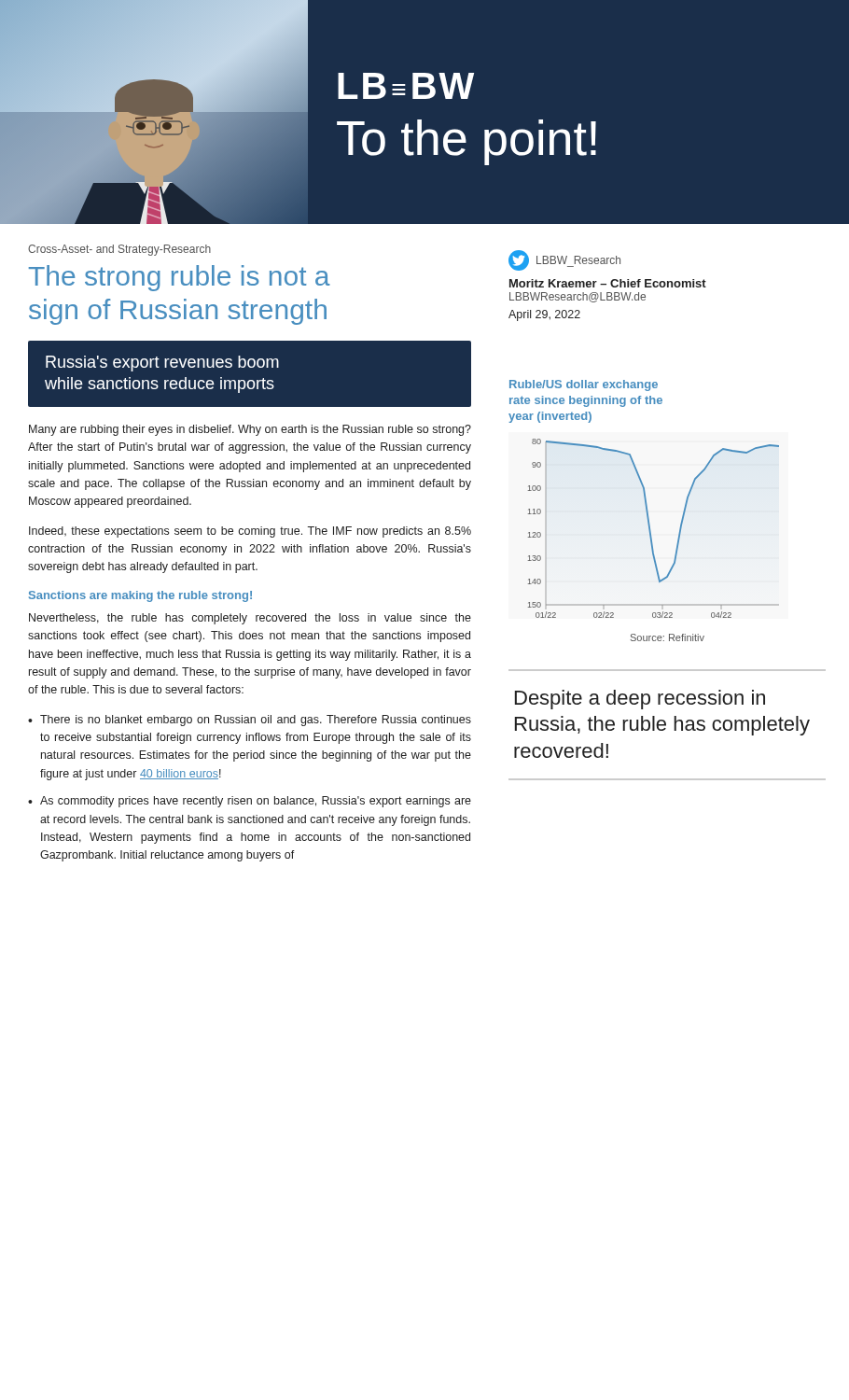Point to "Sanctions are making the ruble strong!"
The image size is (849, 1400).
[141, 595]
